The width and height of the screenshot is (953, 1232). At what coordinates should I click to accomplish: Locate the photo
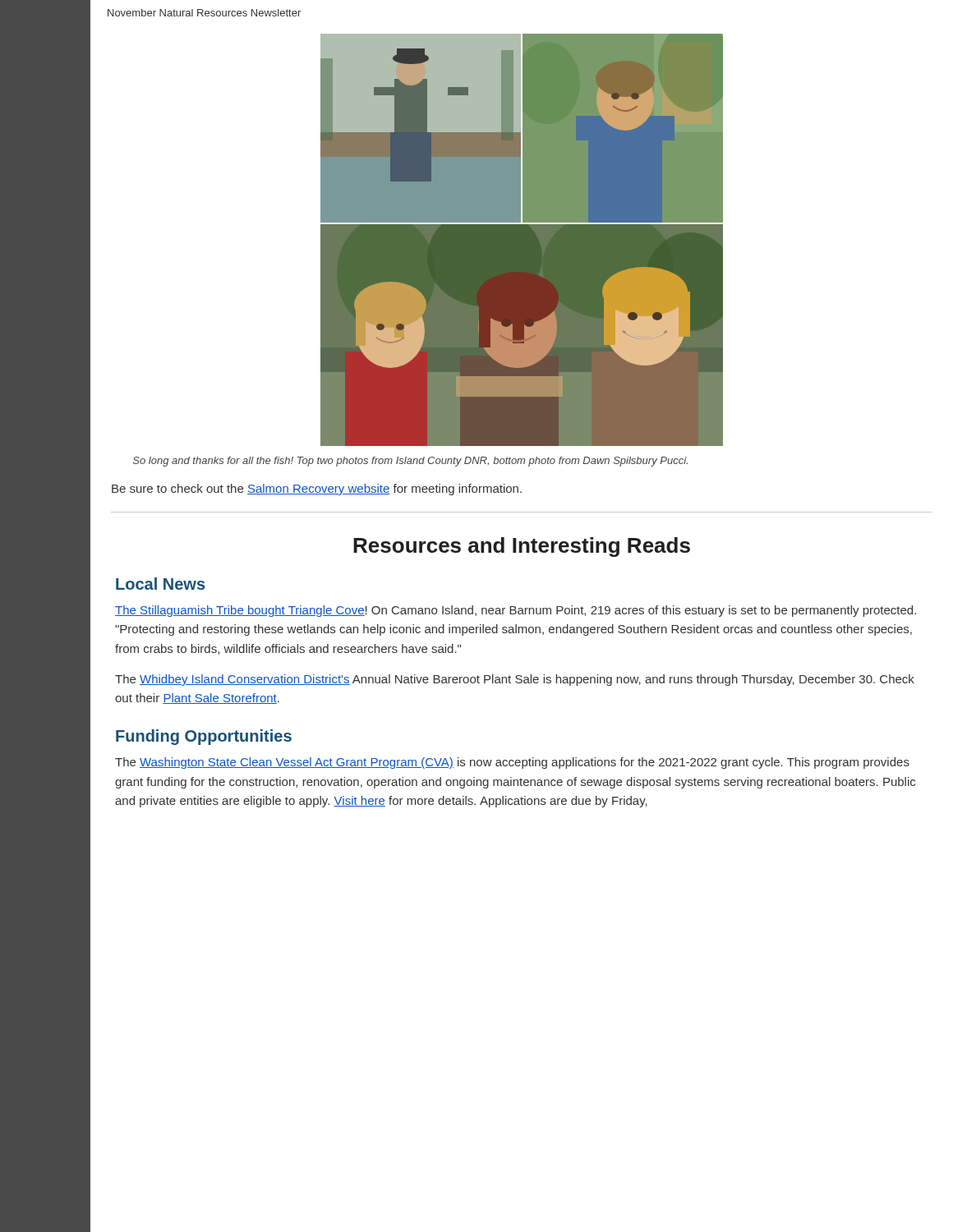(522, 236)
